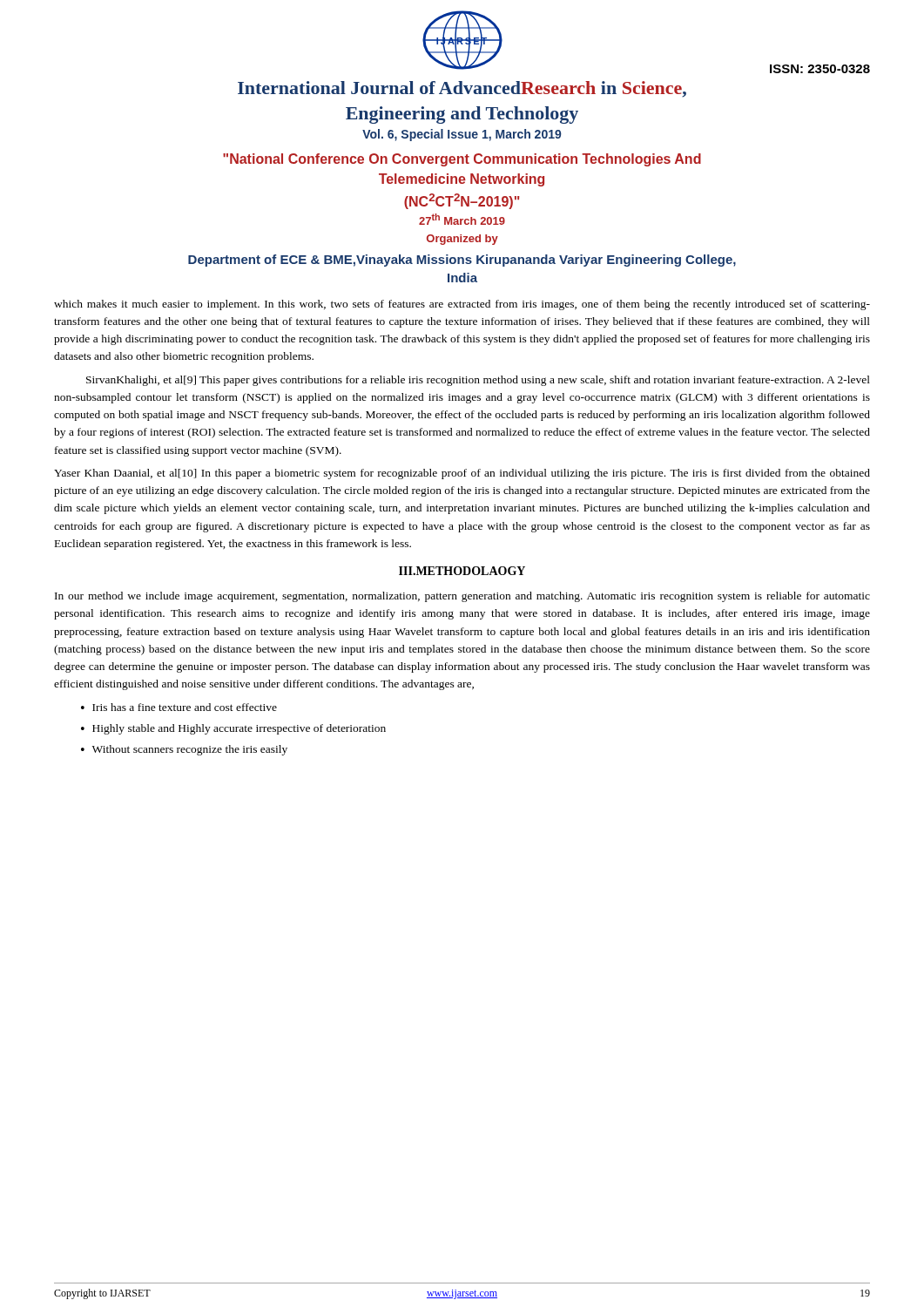Select the logo
The image size is (924, 1307).
pos(462,42)
